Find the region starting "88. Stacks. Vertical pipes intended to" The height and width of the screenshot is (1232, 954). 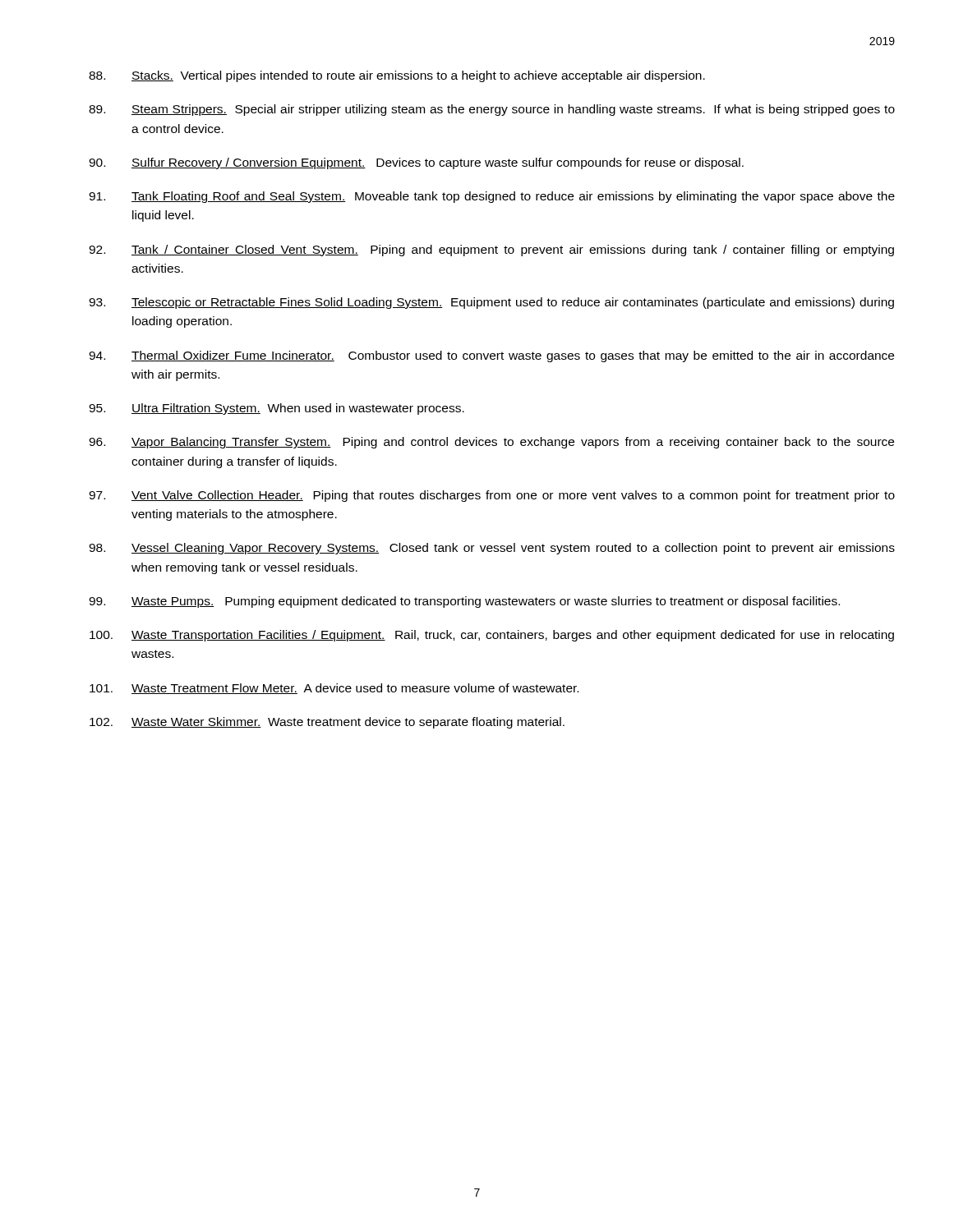(x=492, y=75)
